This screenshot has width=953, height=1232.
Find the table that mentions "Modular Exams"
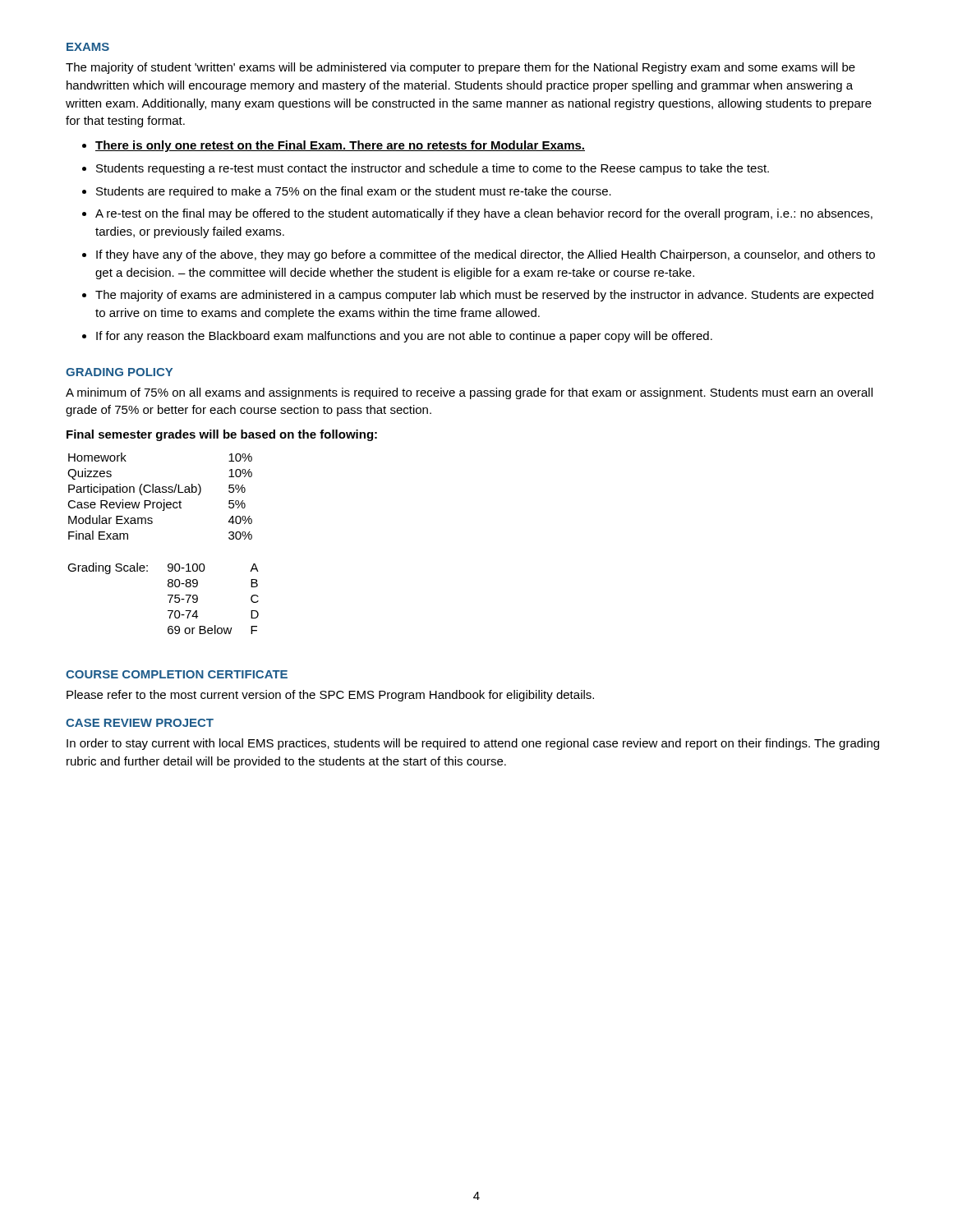(x=476, y=496)
